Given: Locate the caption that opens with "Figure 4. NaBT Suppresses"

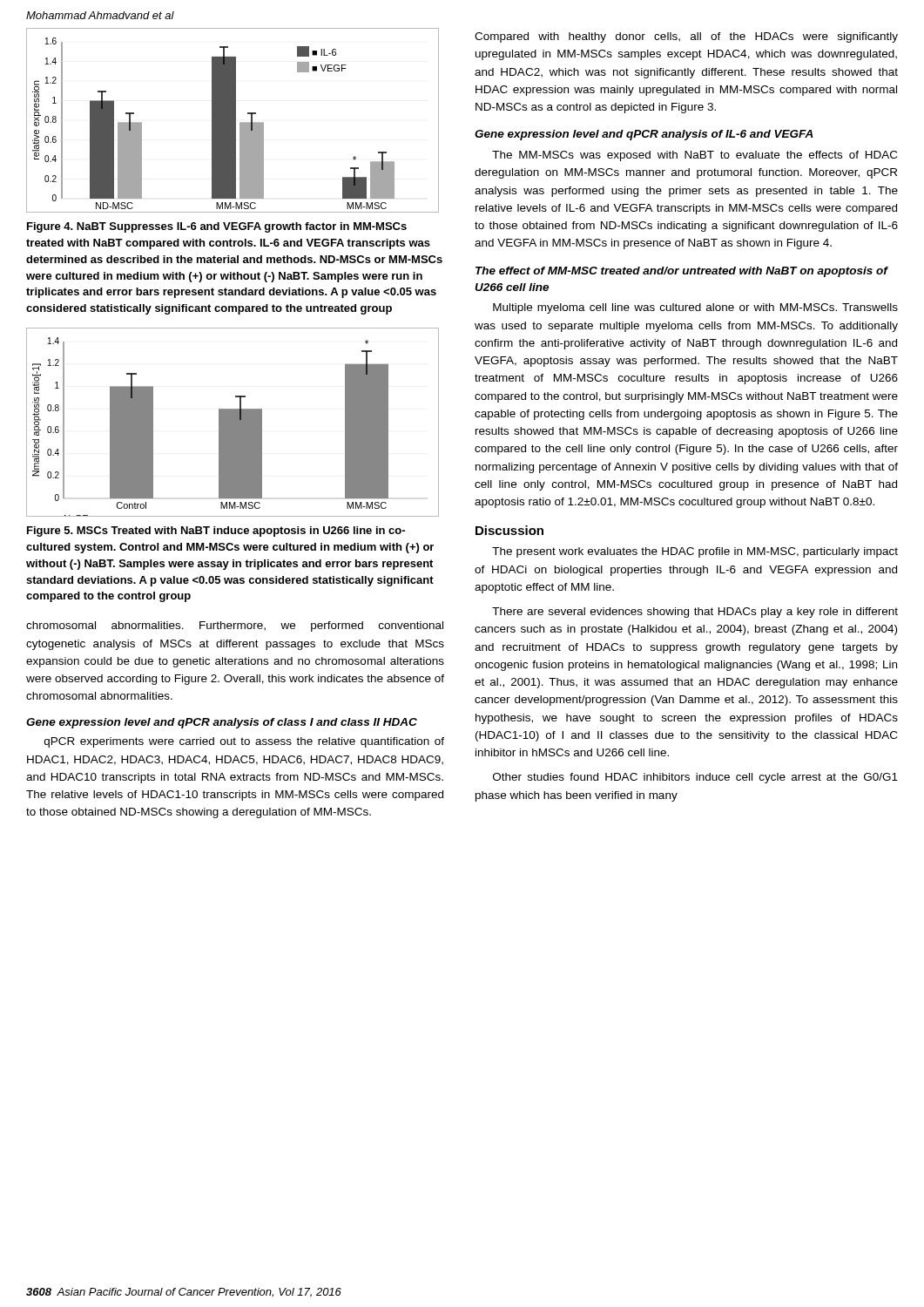Looking at the screenshot, I should click(x=234, y=267).
